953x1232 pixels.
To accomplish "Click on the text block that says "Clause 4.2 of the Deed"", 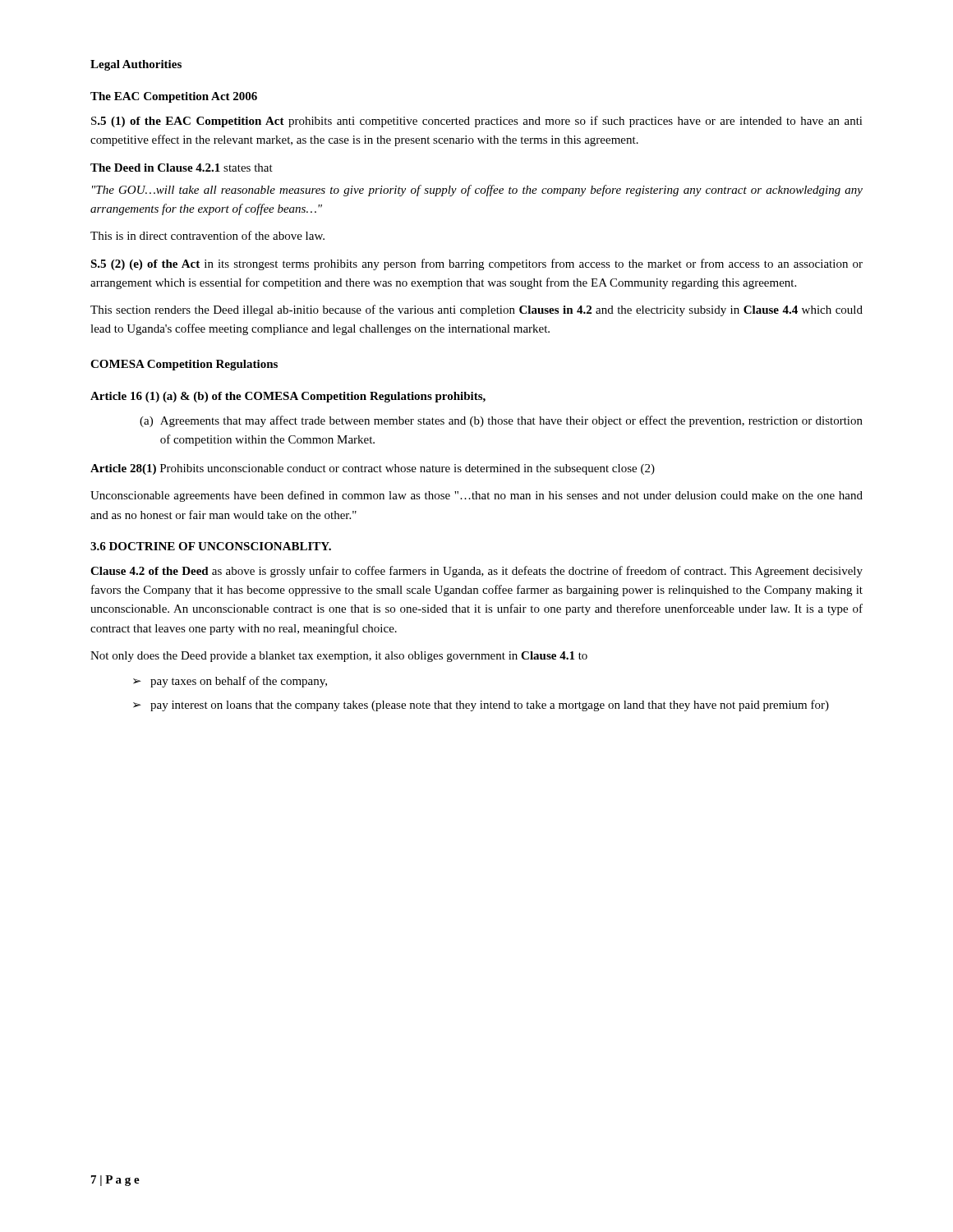I will coord(476,599).
